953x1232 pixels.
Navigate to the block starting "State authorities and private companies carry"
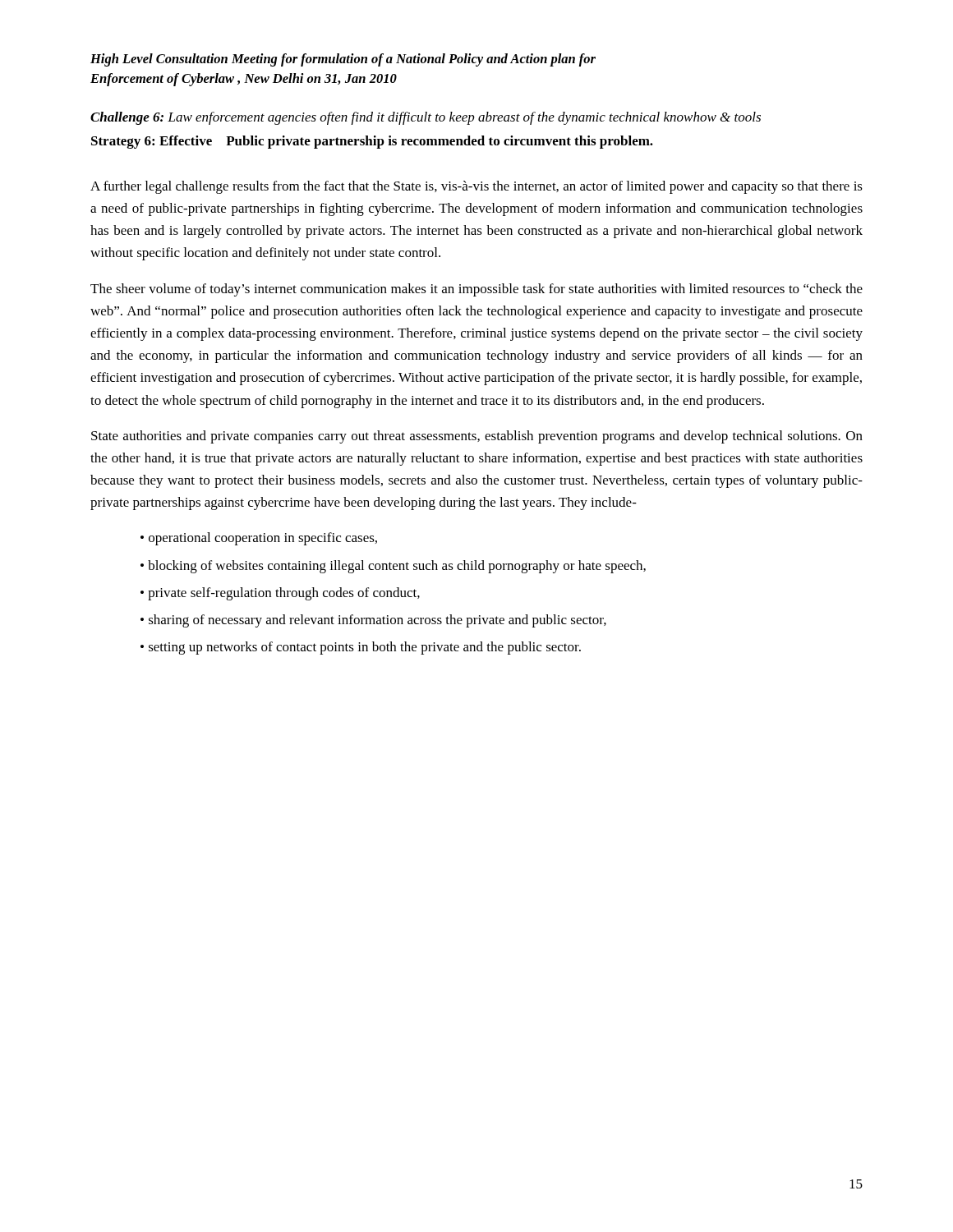point(476,469)
